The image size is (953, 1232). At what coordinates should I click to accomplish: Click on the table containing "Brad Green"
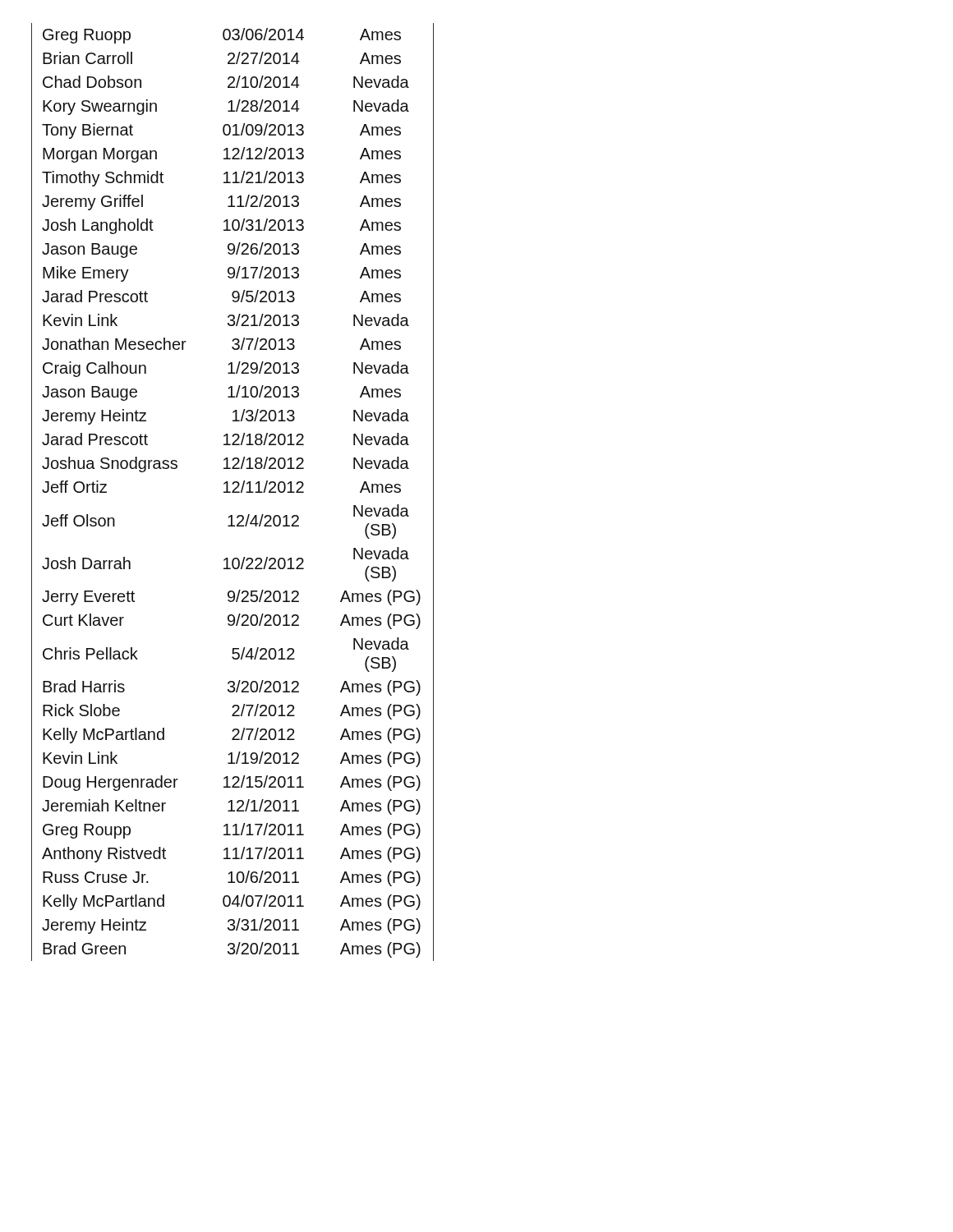pyautogui.click(x=233, y=492)
